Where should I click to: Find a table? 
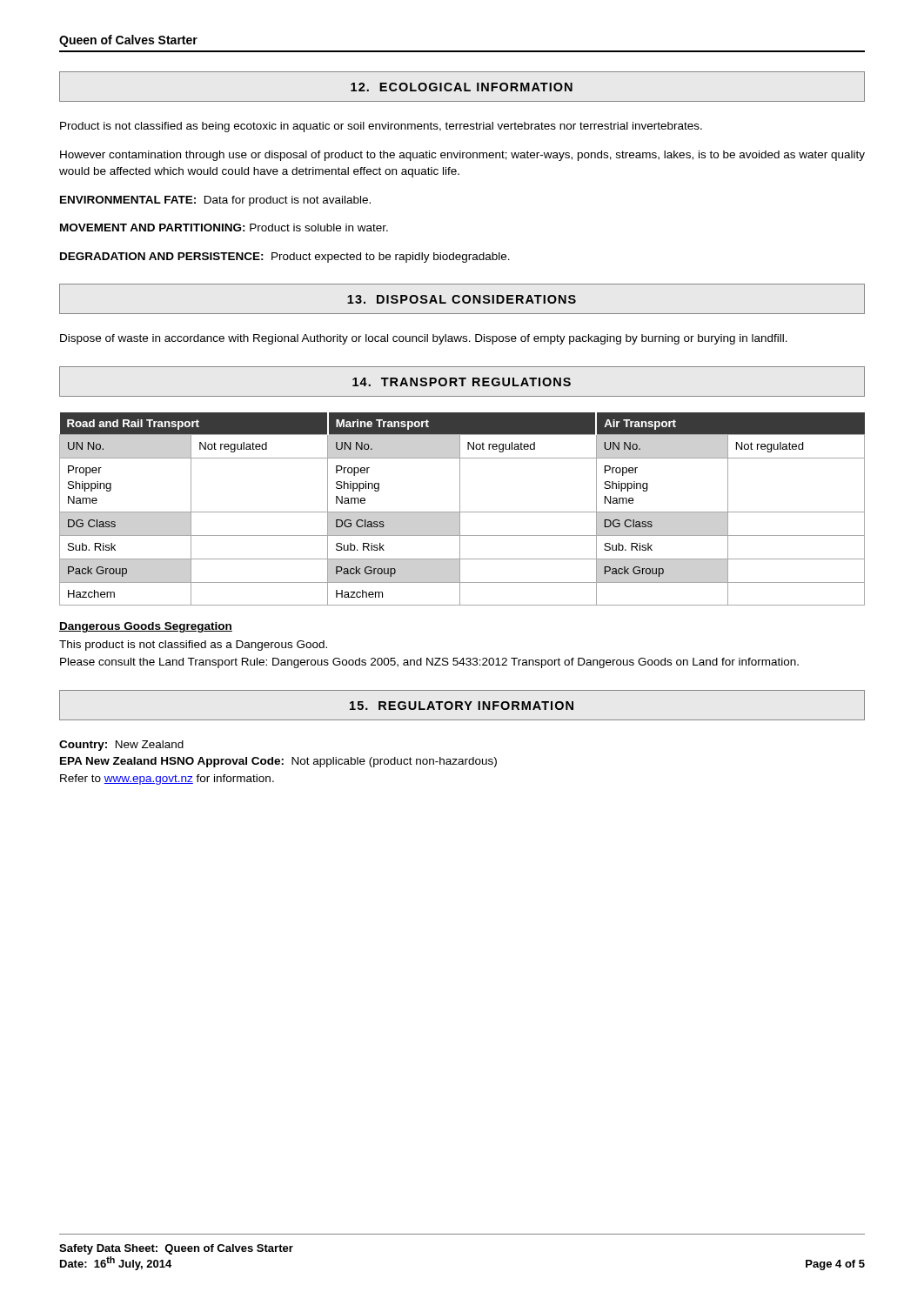coord(462,509)
